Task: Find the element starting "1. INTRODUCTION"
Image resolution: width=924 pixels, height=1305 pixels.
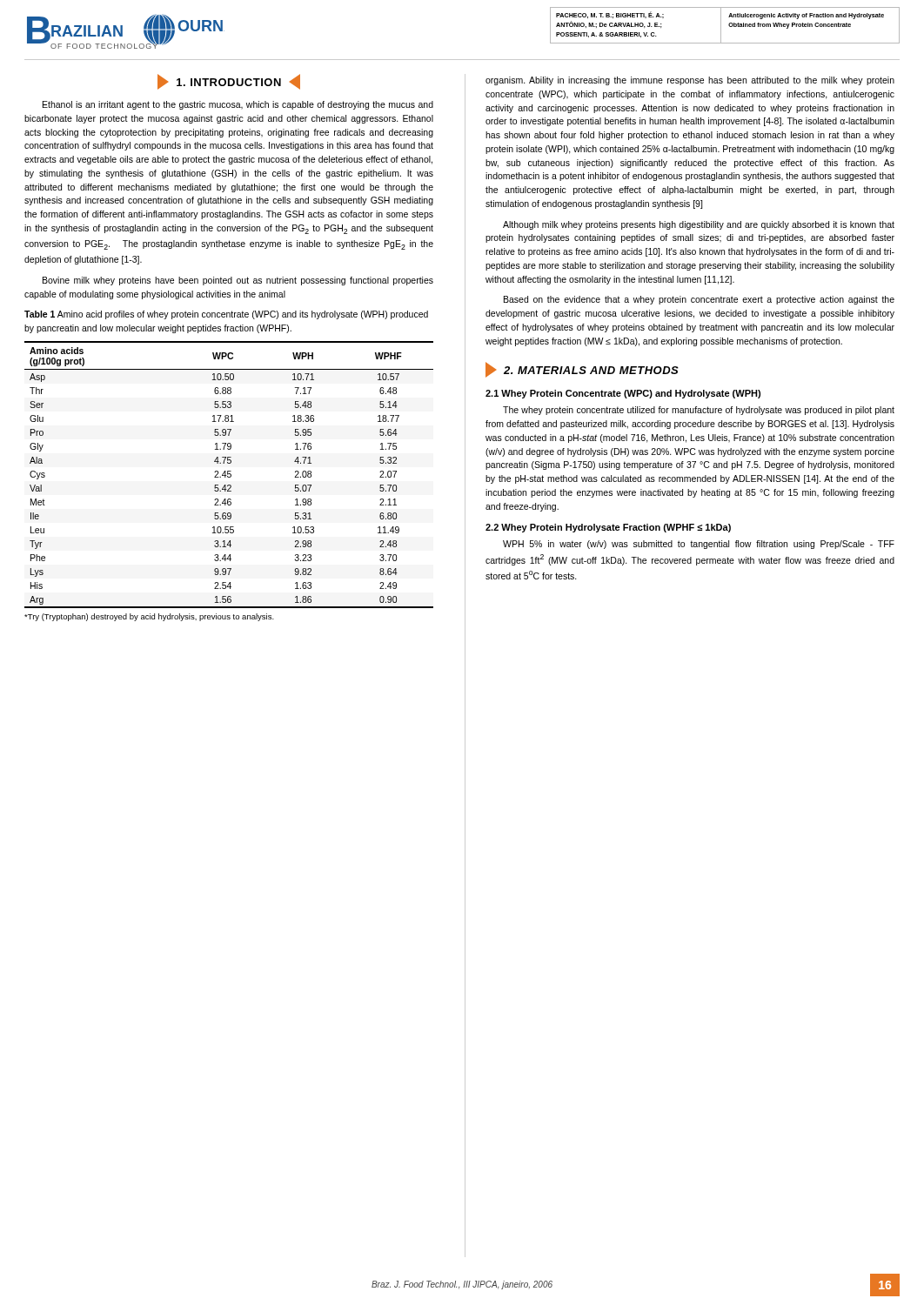Action: click(x=229, y=82)
